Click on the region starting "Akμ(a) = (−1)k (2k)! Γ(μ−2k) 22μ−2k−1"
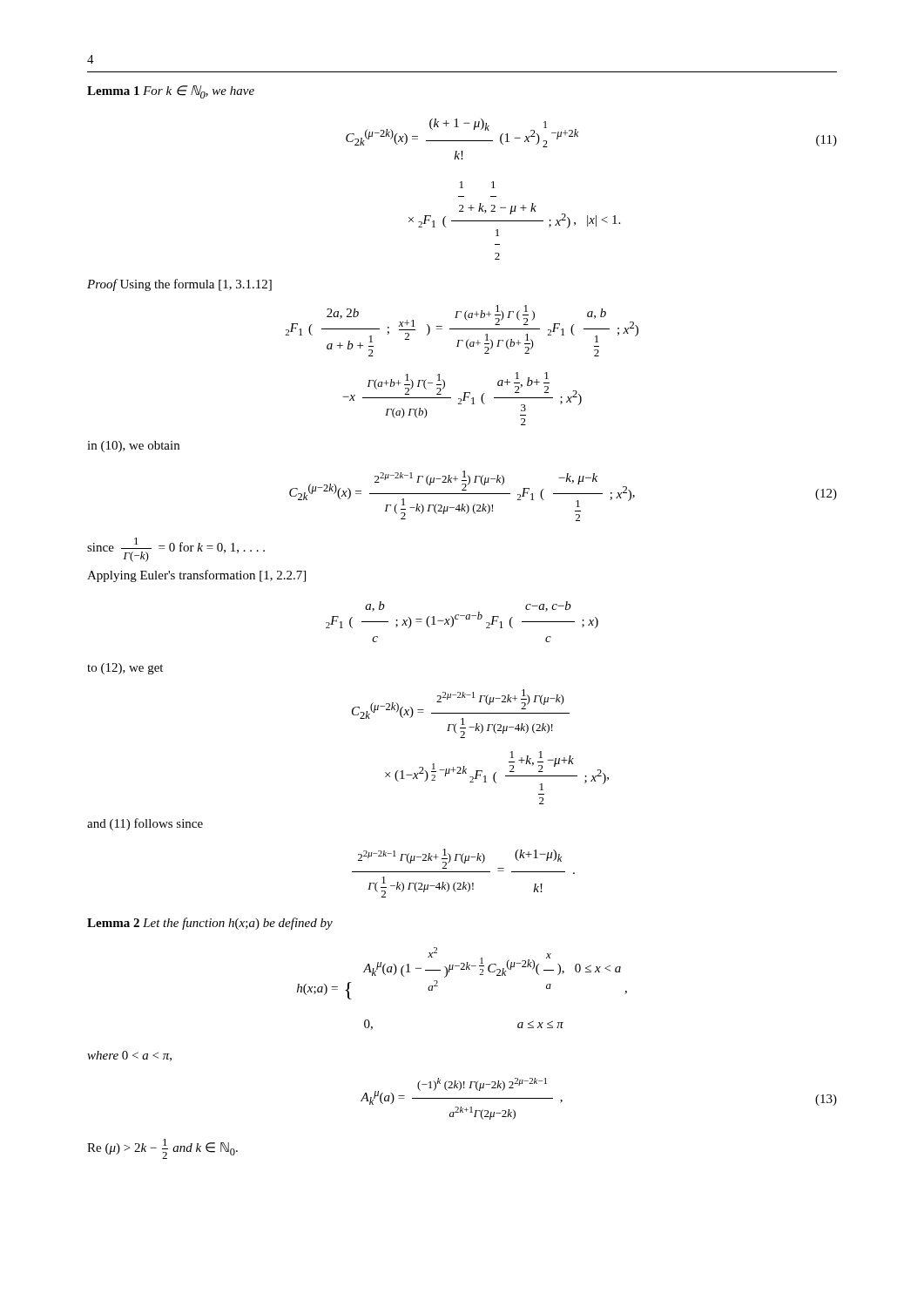Viewport: 924px width, 1307px height. (482, 1098)
